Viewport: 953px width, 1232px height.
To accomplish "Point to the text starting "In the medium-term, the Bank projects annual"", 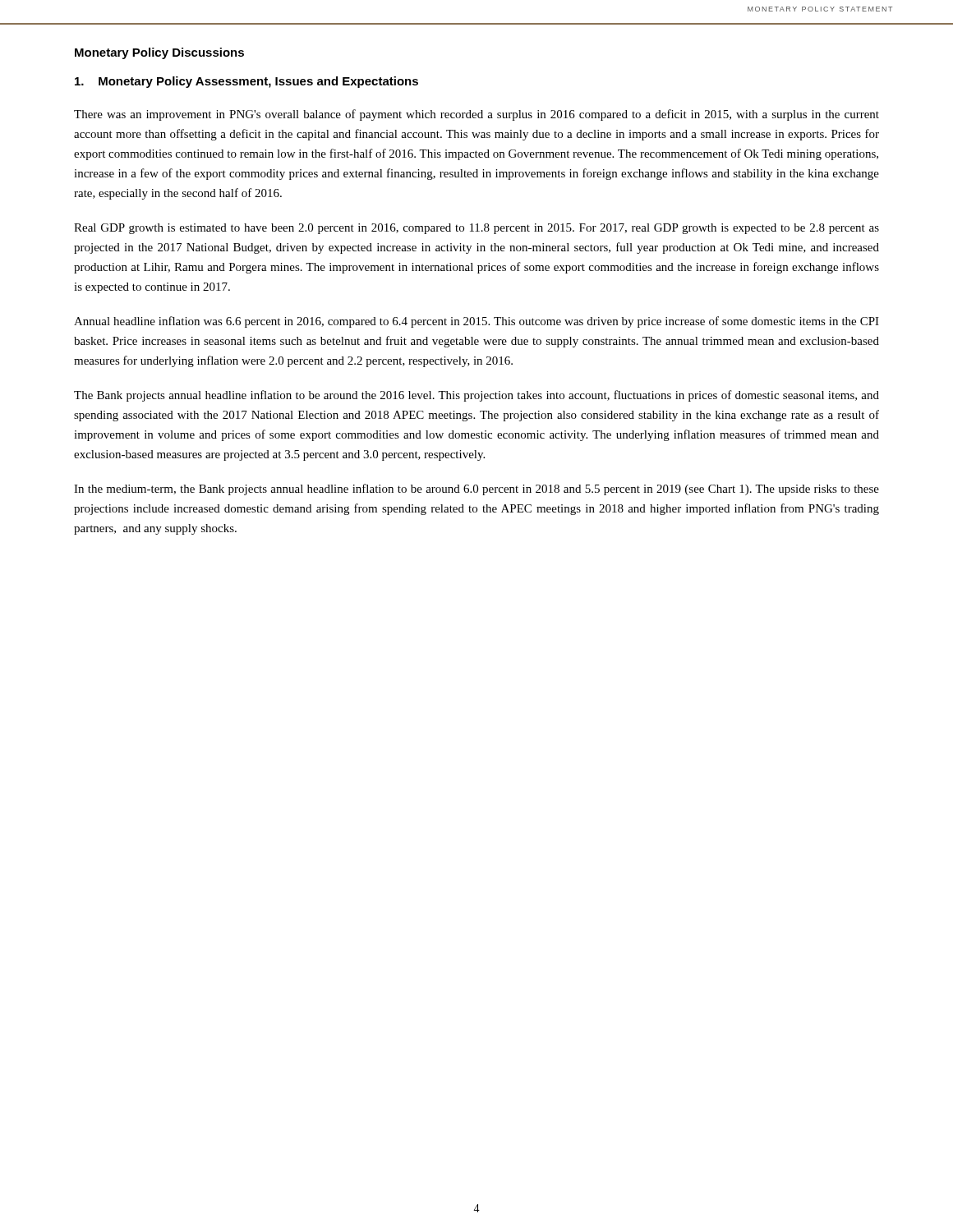I will coord(476,508).
